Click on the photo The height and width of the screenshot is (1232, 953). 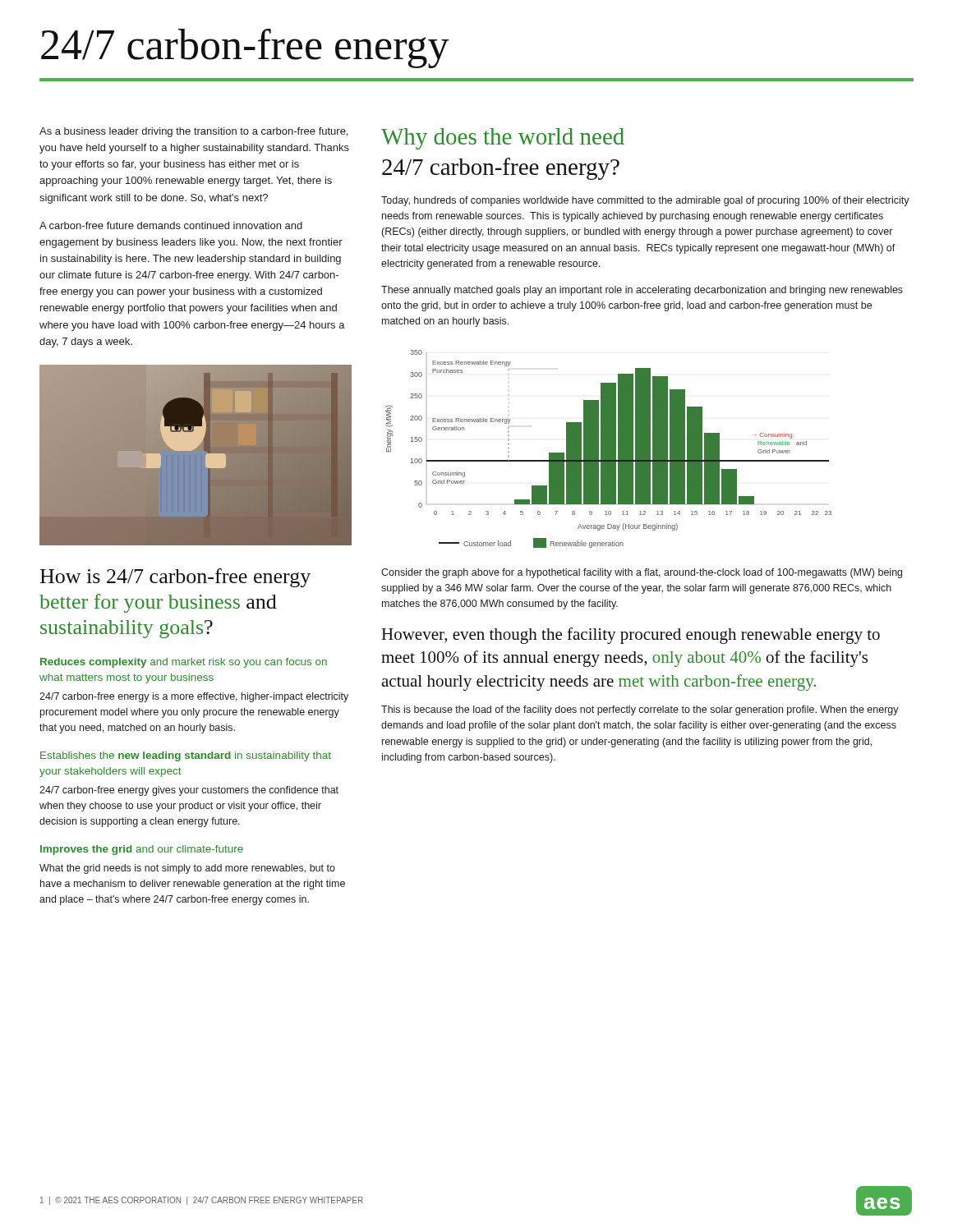(x=196, y=455)
